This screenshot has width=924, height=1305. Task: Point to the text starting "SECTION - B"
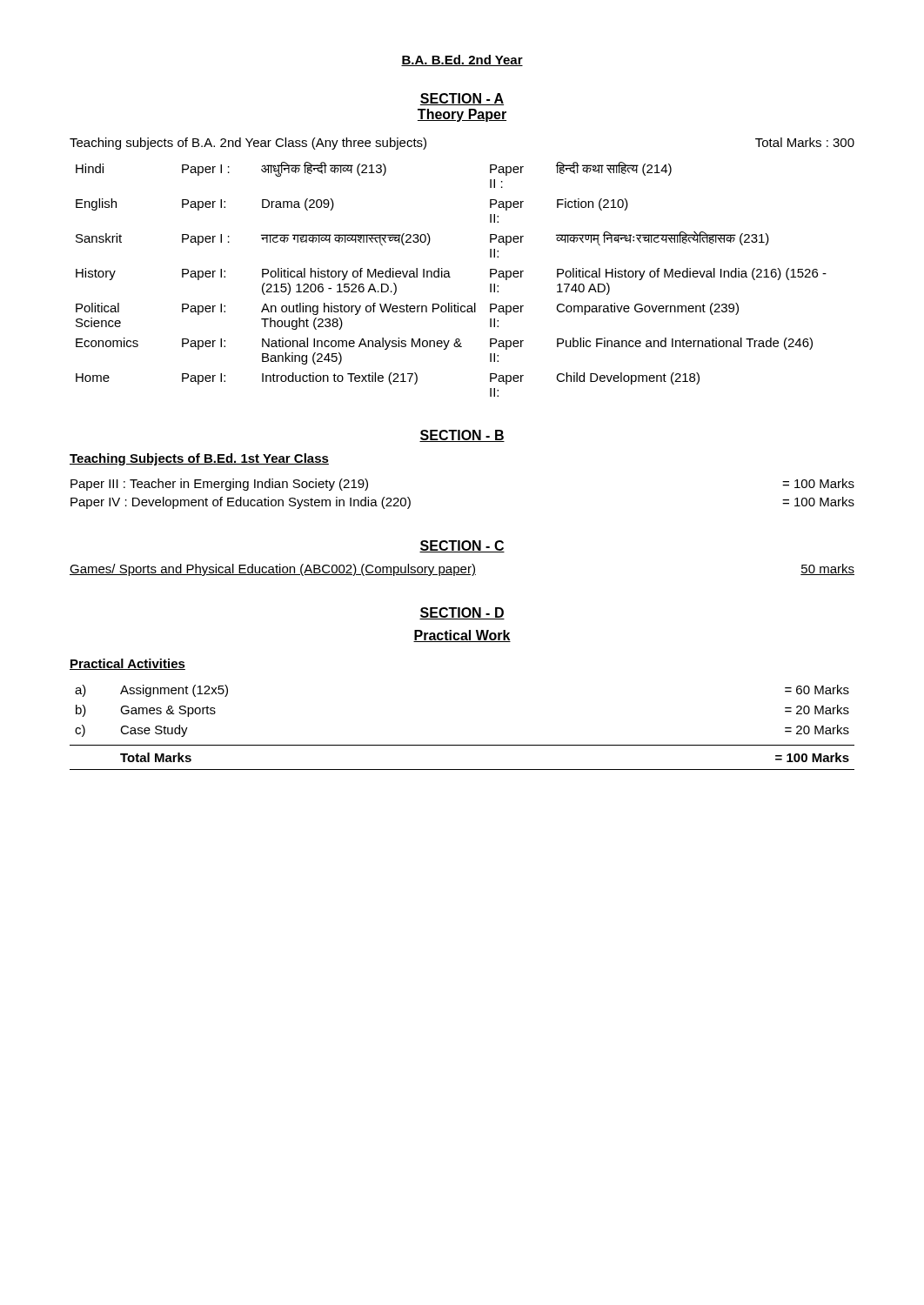[x=462, y=435]
